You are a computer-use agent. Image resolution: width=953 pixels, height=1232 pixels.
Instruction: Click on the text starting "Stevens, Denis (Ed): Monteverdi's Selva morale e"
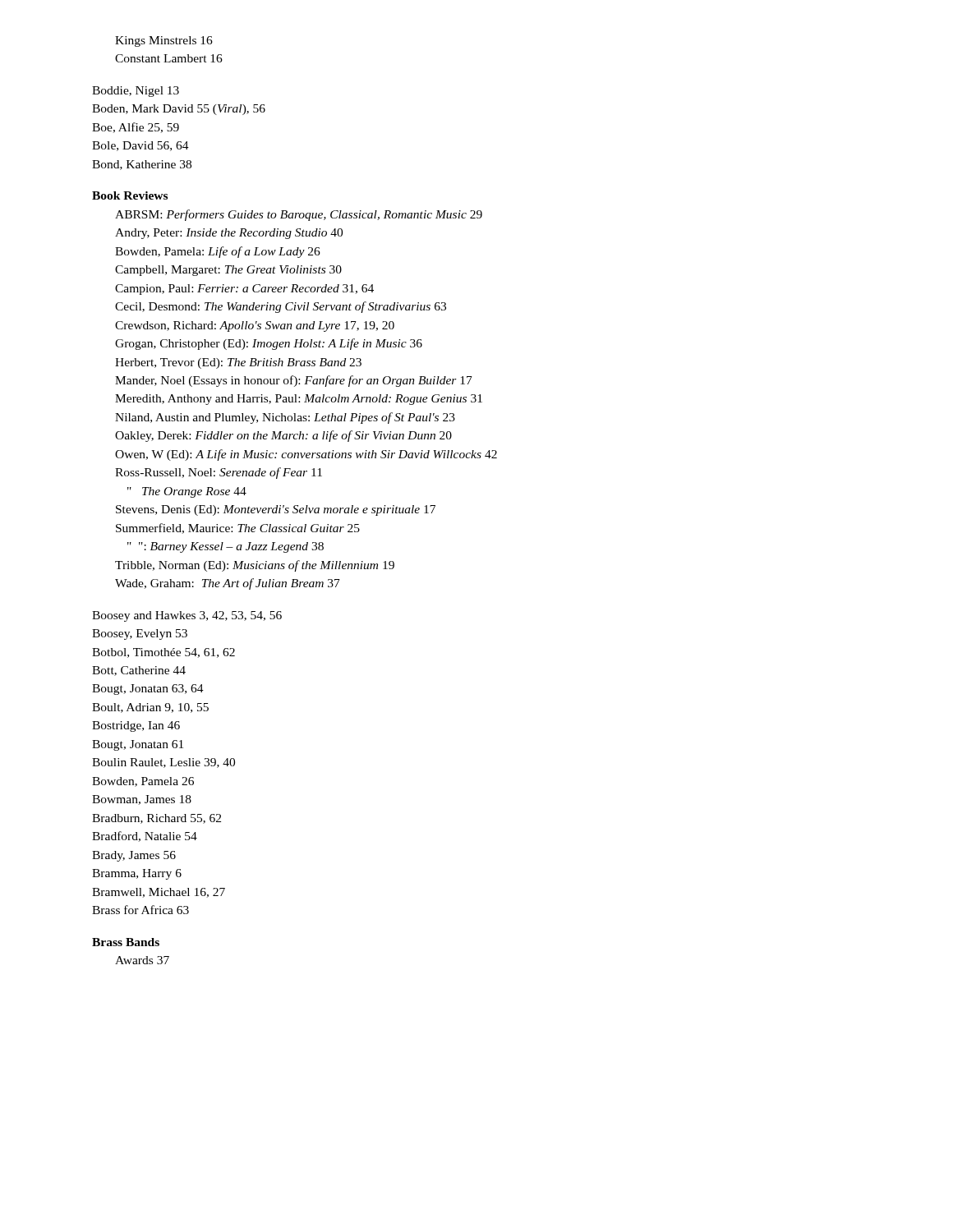tap(275, 509)
